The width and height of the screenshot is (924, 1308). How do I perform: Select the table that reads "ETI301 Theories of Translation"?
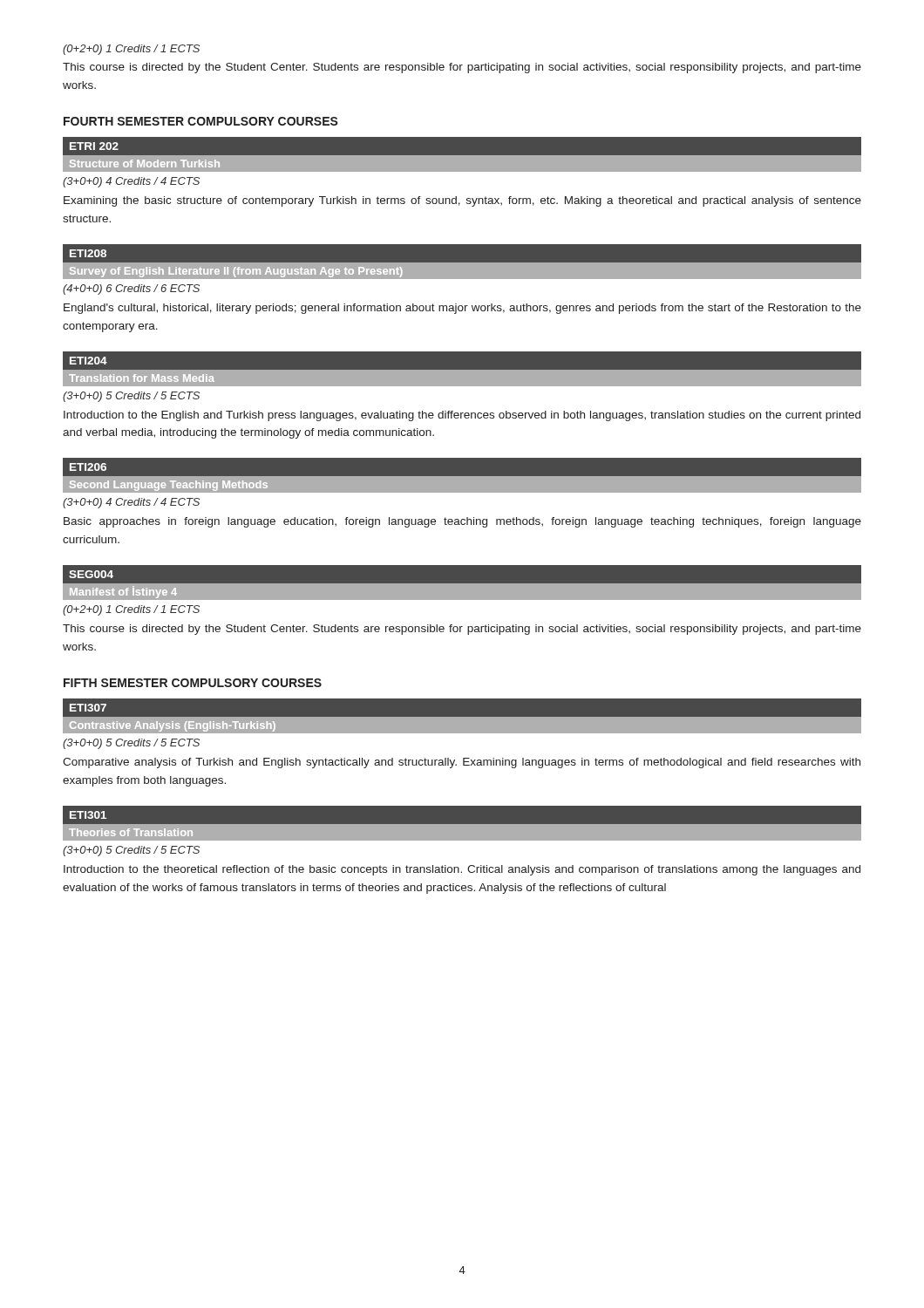(x=462, y=851)
